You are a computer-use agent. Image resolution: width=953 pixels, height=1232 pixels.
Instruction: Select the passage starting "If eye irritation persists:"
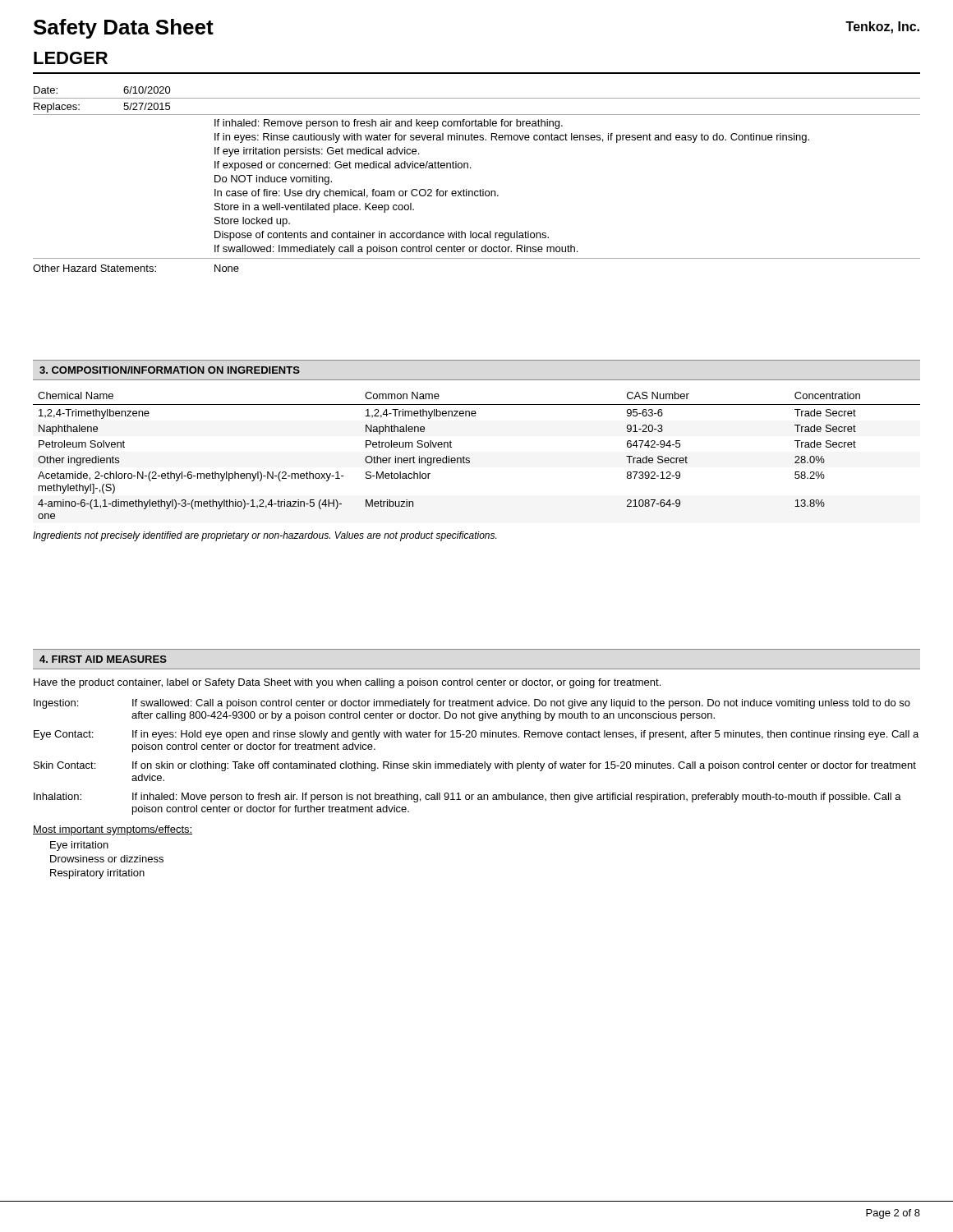227,151
